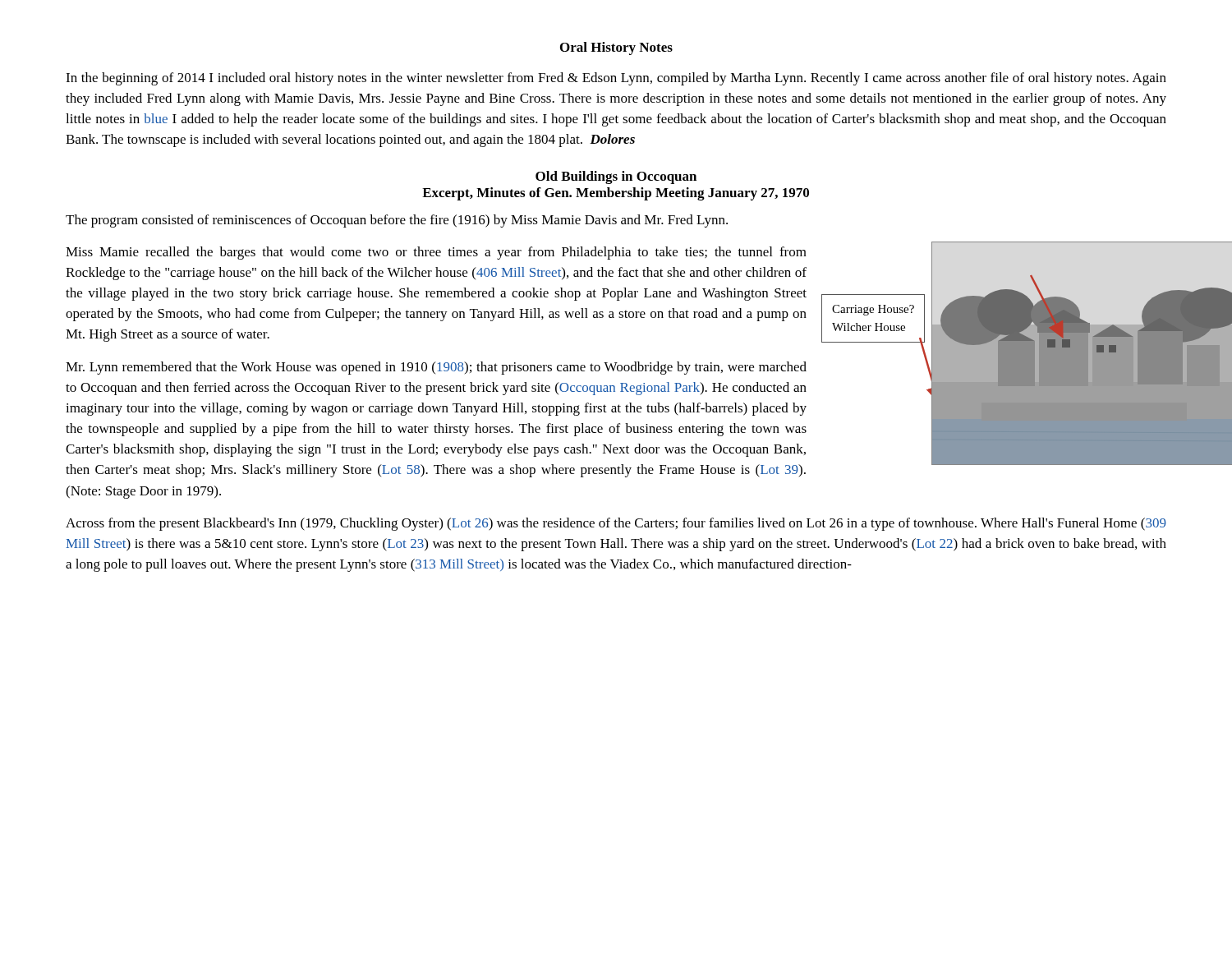This screenshot has height=953, width=1232.
Task: Locate the text block that reads "Mr. Lynn remembered that the Work"
Action: [x=436, y=428]
